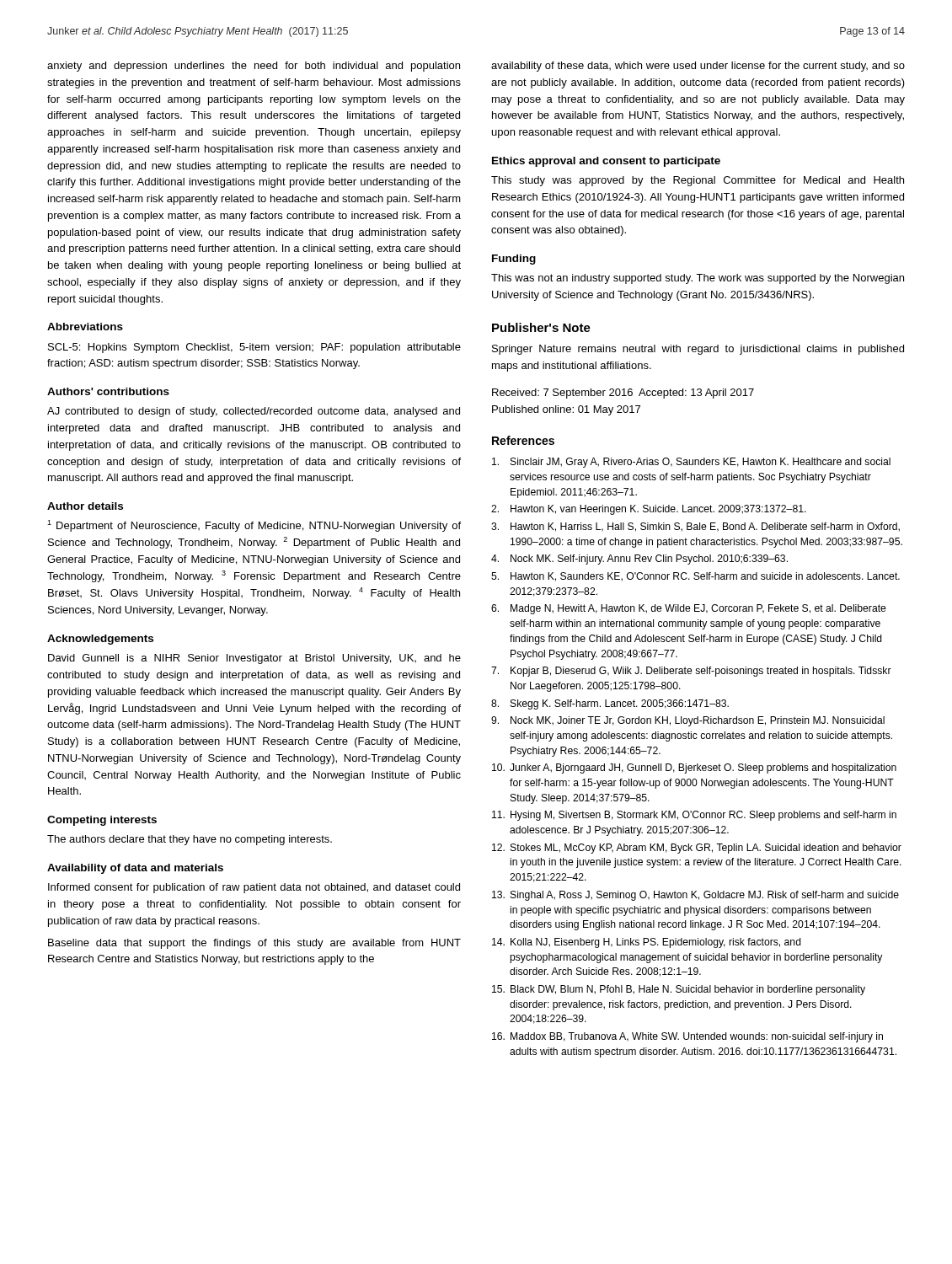Locate the region starting "1 Department of Neuroscience, Faculty of"

coord(254,567)
